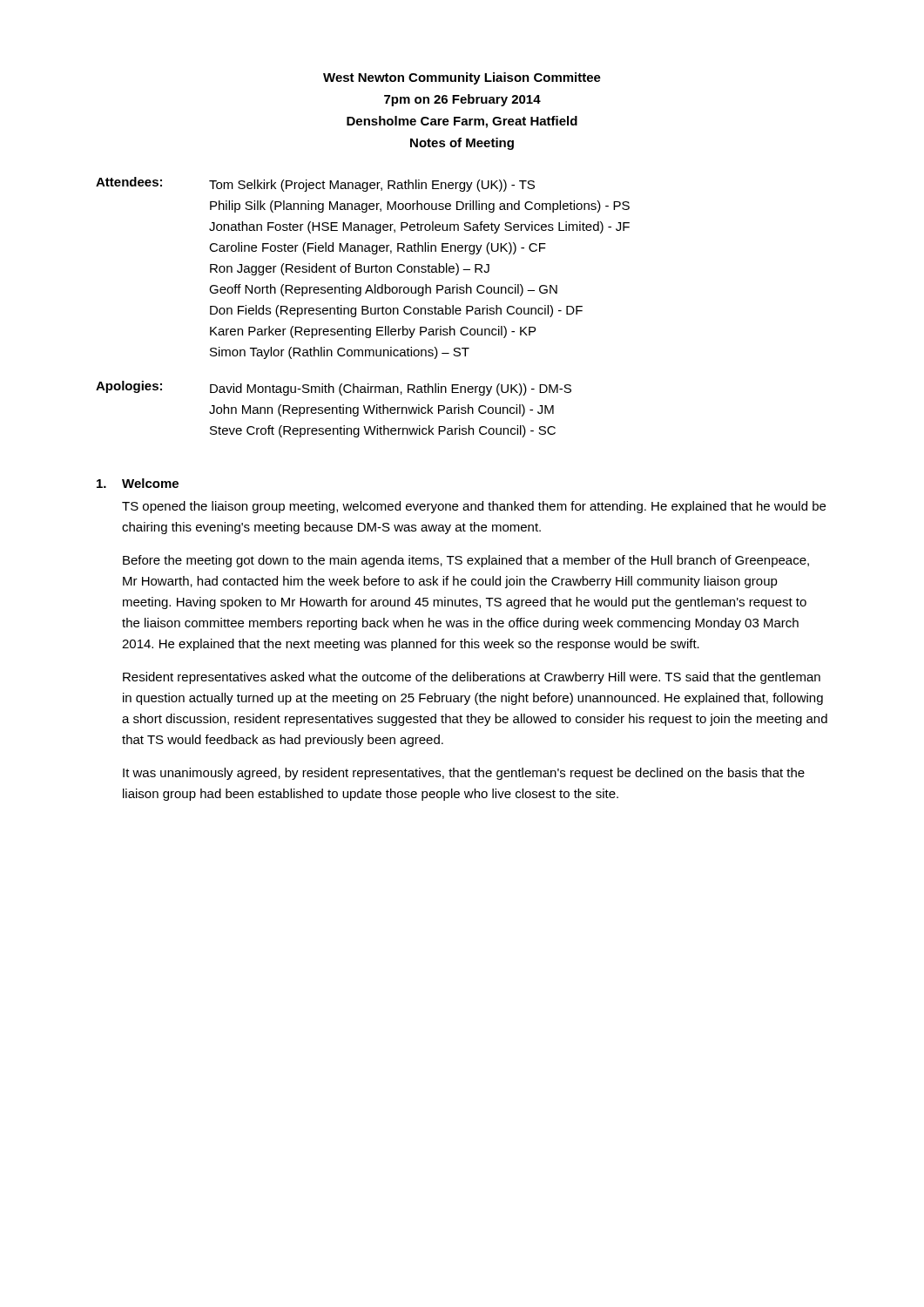The width and height of the screenshot is (924, 1307).
Task: Find "1. Welcome" on this page
Action: 137,483
